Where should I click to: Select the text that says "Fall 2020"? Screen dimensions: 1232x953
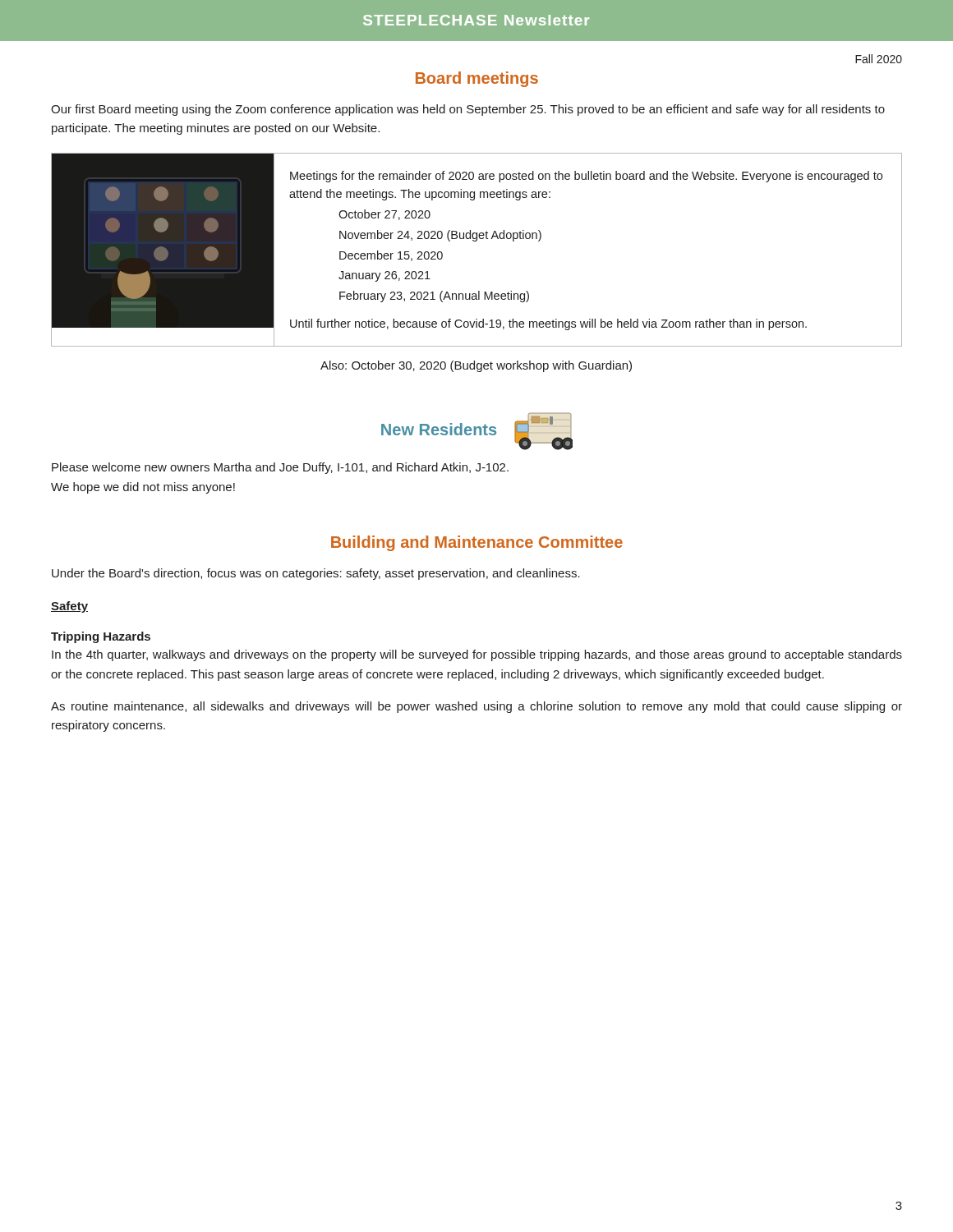pos(878,59)
